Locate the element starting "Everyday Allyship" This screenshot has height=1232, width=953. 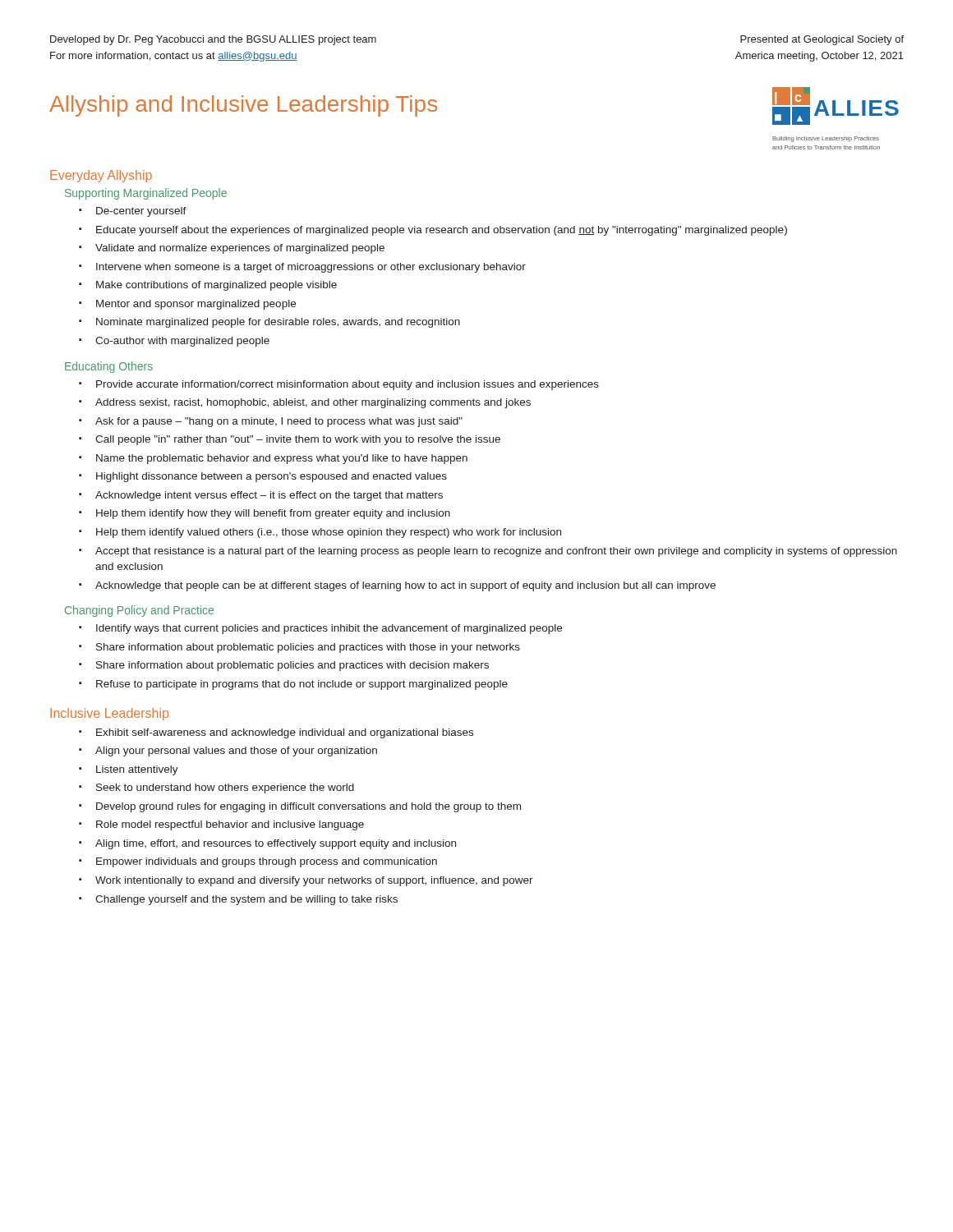click(x=101, y=175)
